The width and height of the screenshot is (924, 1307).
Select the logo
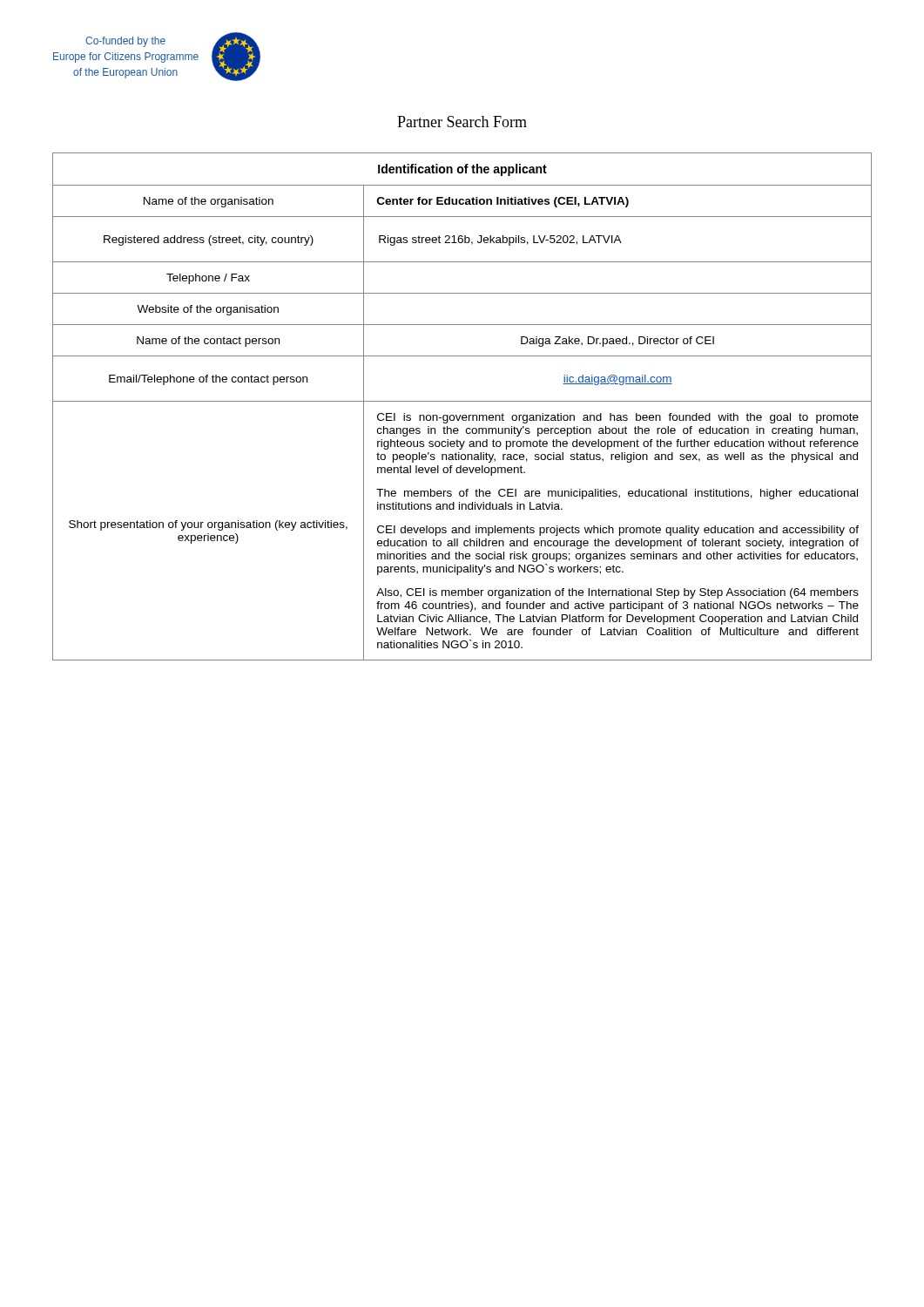(x=157, y=57)
